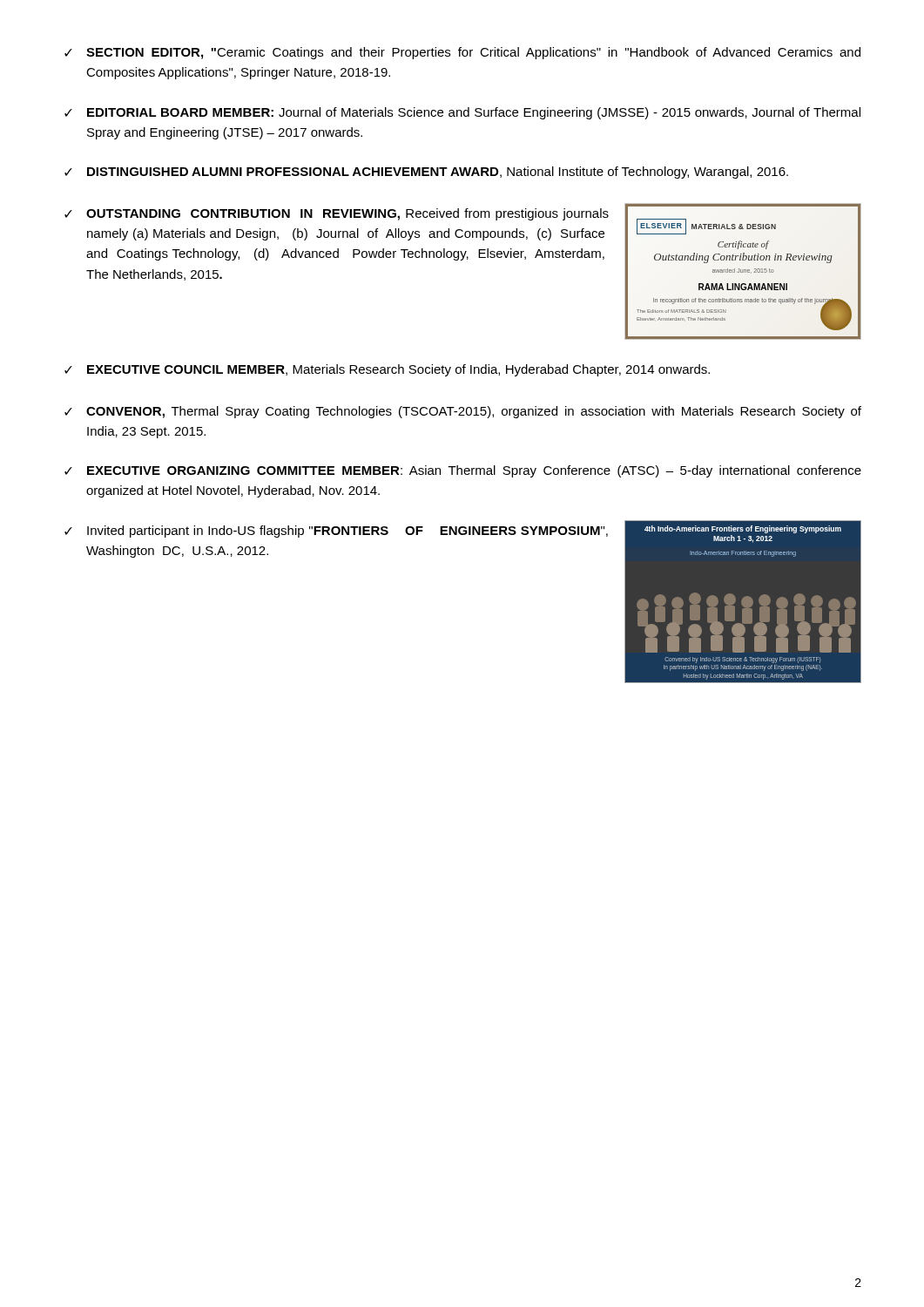
Task: Find the region starting "✓ Invited participant in Indo-US flagship "FRONTIERS OF"
Action: [462, 601]
